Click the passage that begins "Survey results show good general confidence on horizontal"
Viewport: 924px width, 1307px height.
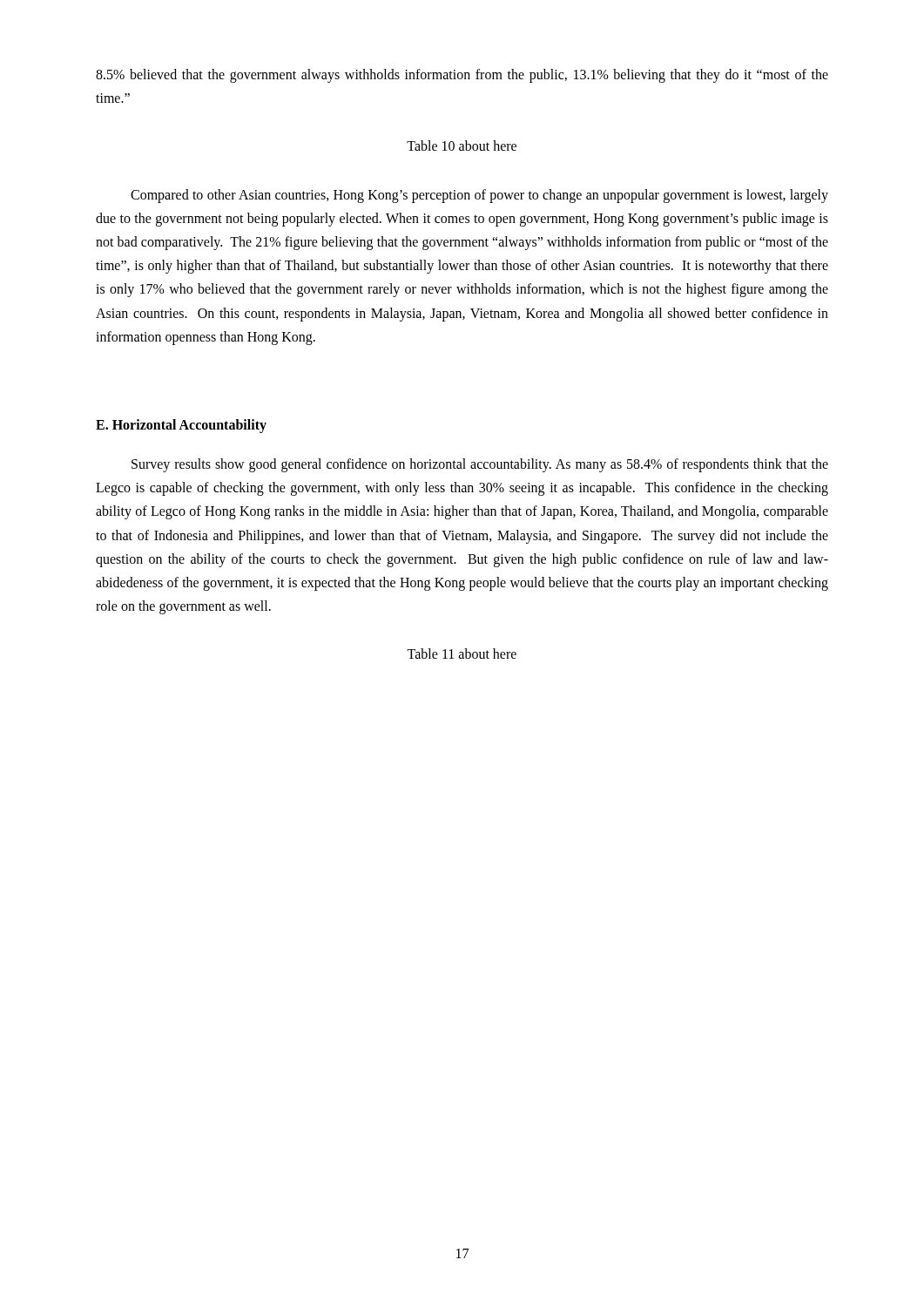(462, 535)
